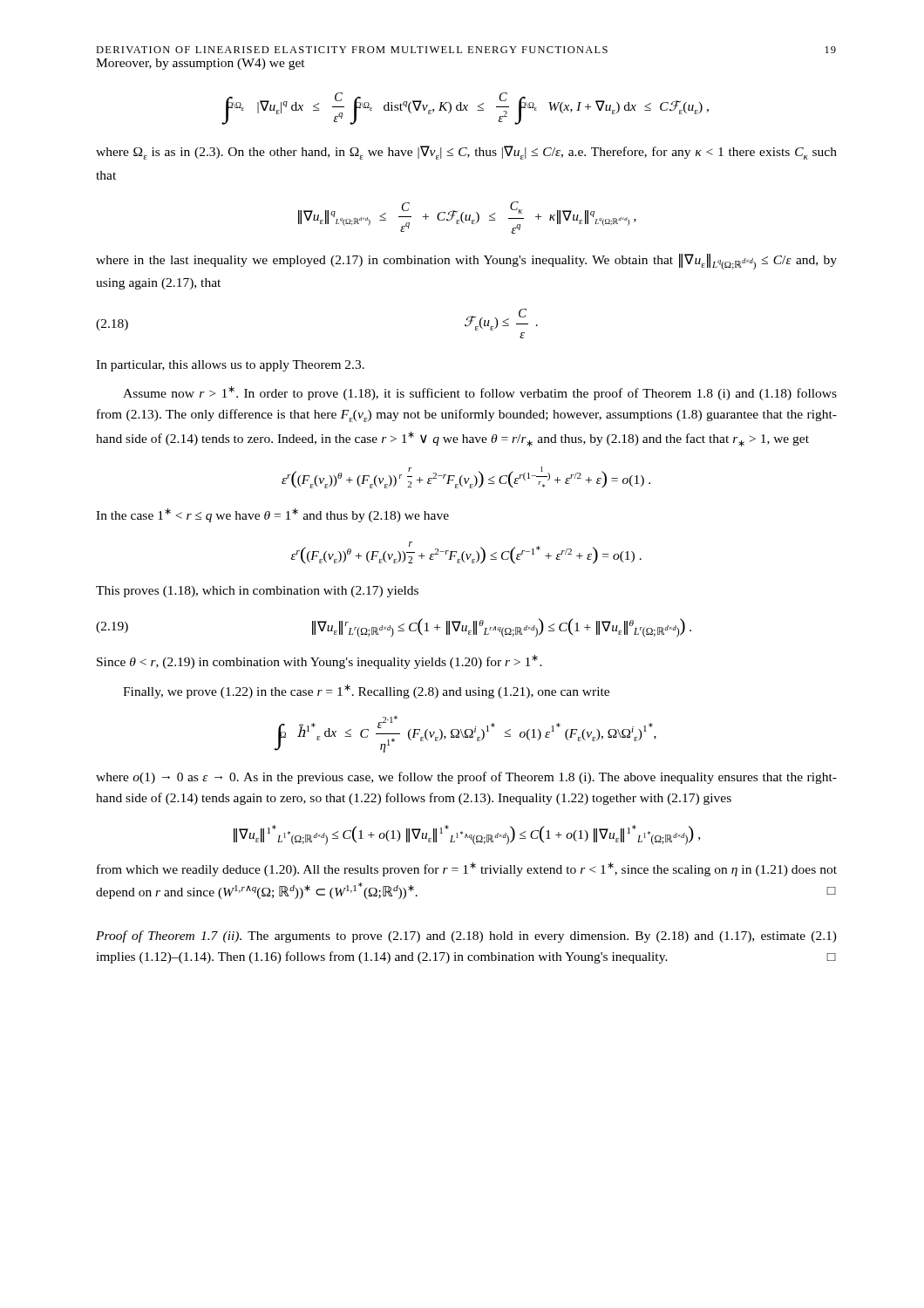The height and width of the screenshot is (1308, 924).
Task: Click on the passage starting "where Ωε is as"
Action: [x=466, y=163]
